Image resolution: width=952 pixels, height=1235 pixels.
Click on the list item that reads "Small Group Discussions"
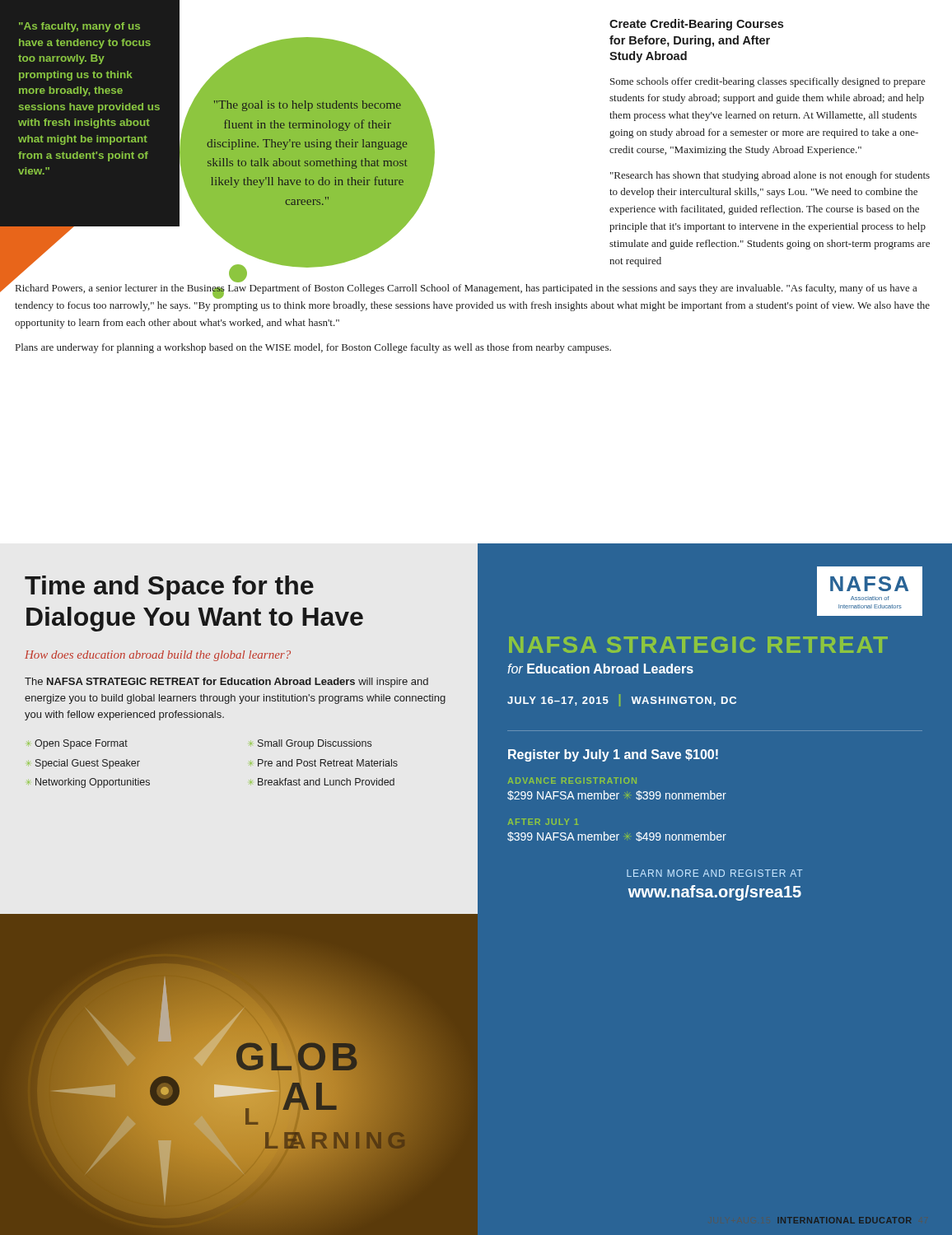(x=314, y=744)
